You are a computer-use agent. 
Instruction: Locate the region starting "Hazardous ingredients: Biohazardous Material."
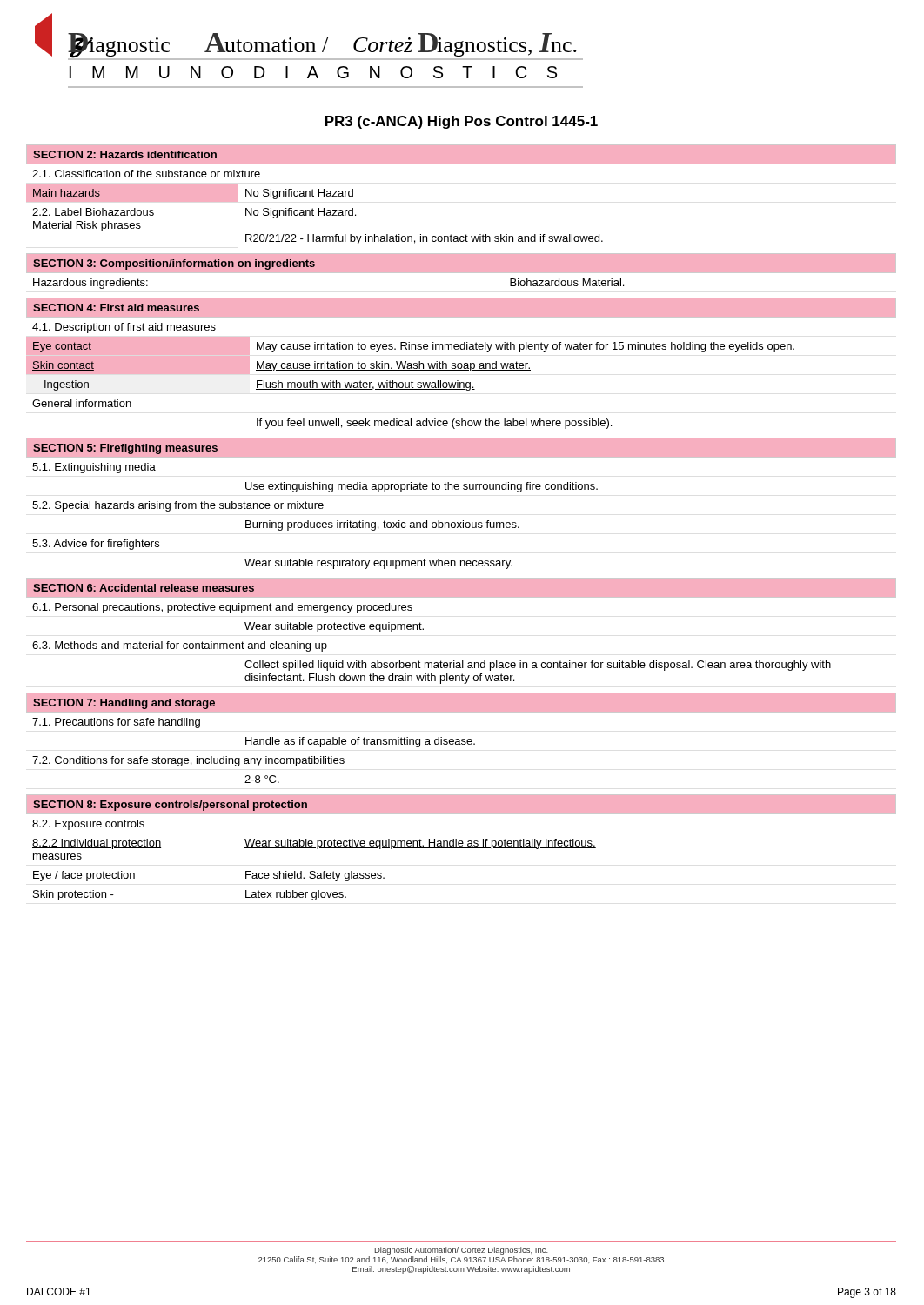click(461, 282)
